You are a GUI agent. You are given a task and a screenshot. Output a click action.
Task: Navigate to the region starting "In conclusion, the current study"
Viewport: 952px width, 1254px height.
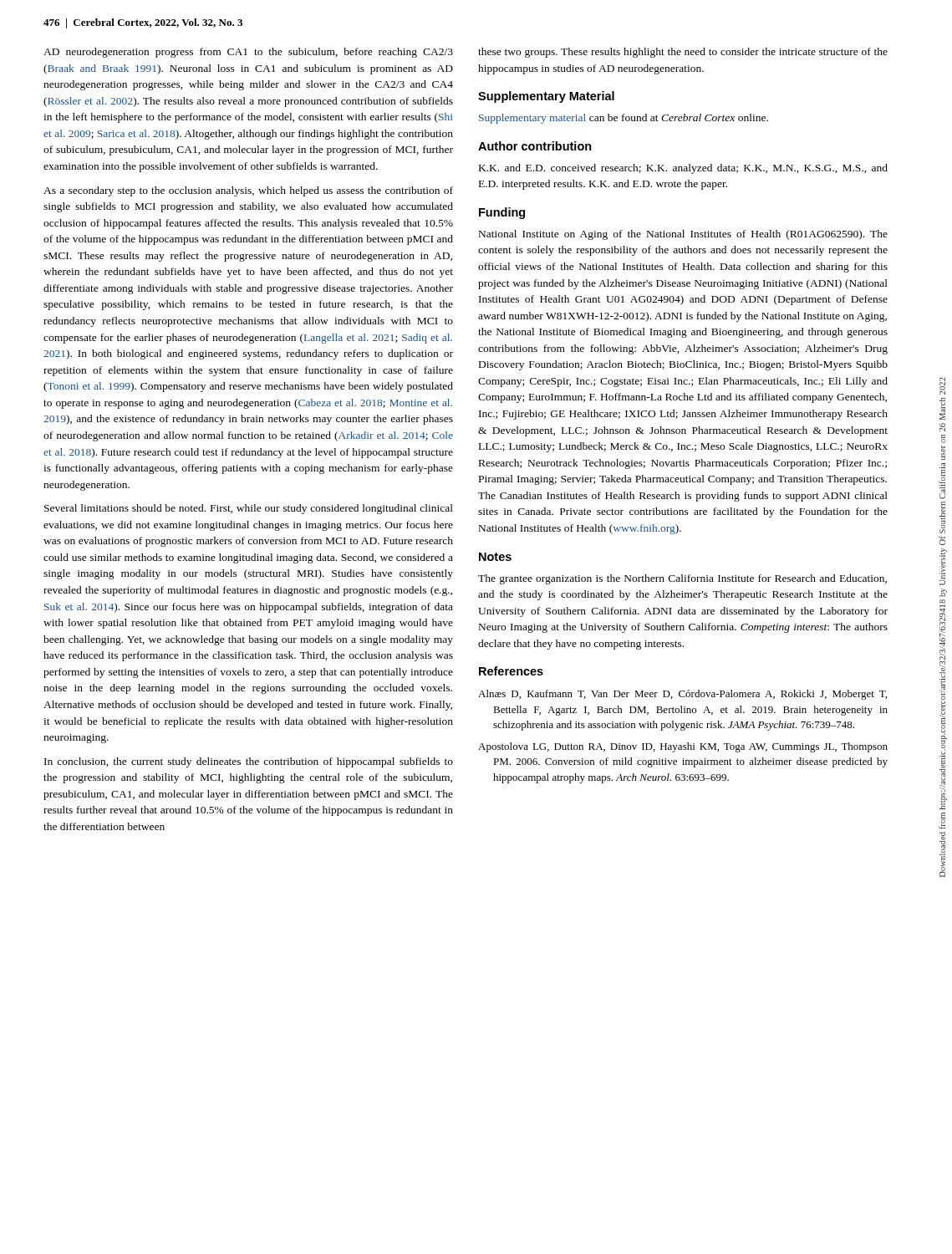[x=248, y=794]
